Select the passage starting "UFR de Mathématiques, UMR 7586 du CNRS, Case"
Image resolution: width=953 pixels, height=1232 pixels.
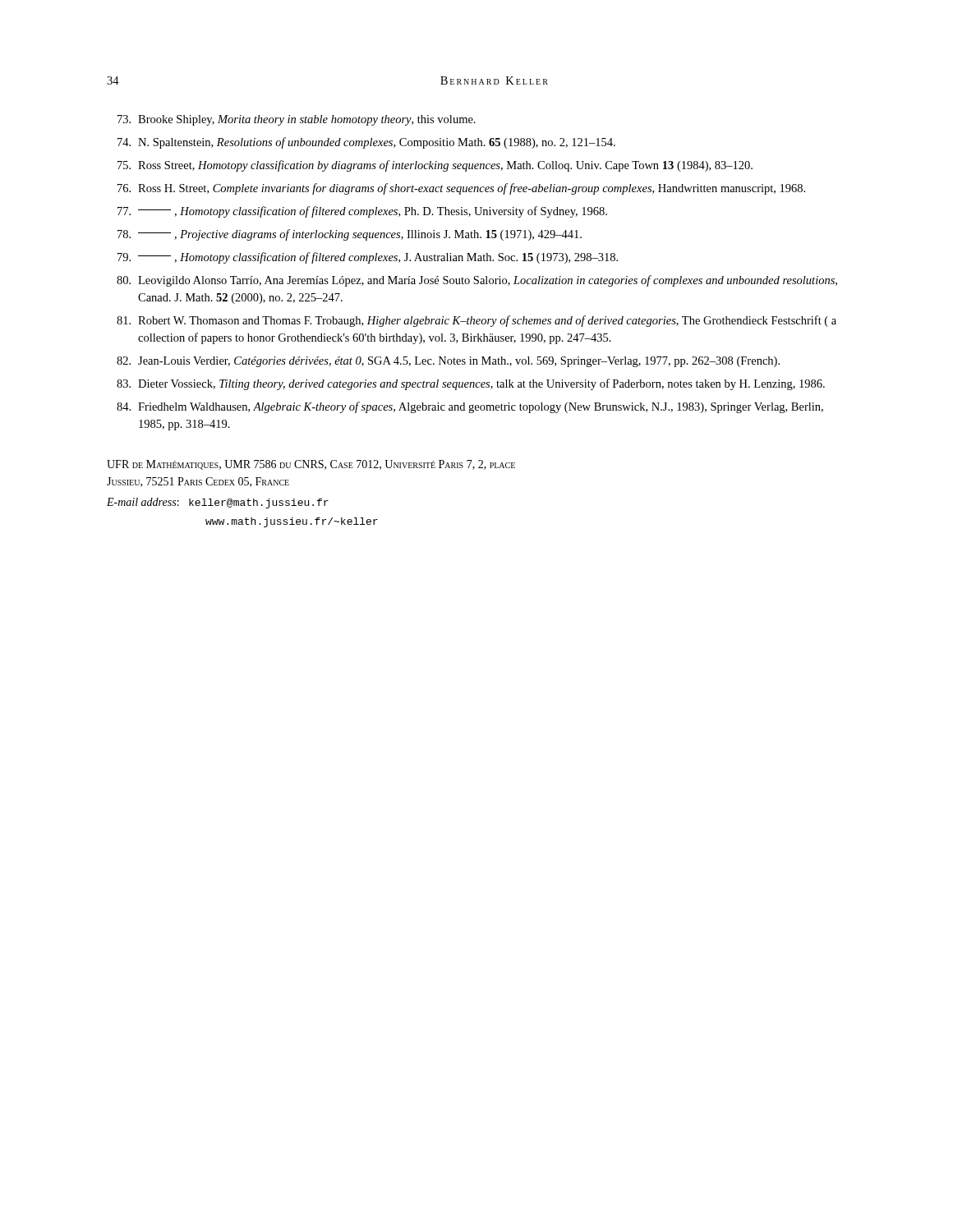(x=311, y=473)
